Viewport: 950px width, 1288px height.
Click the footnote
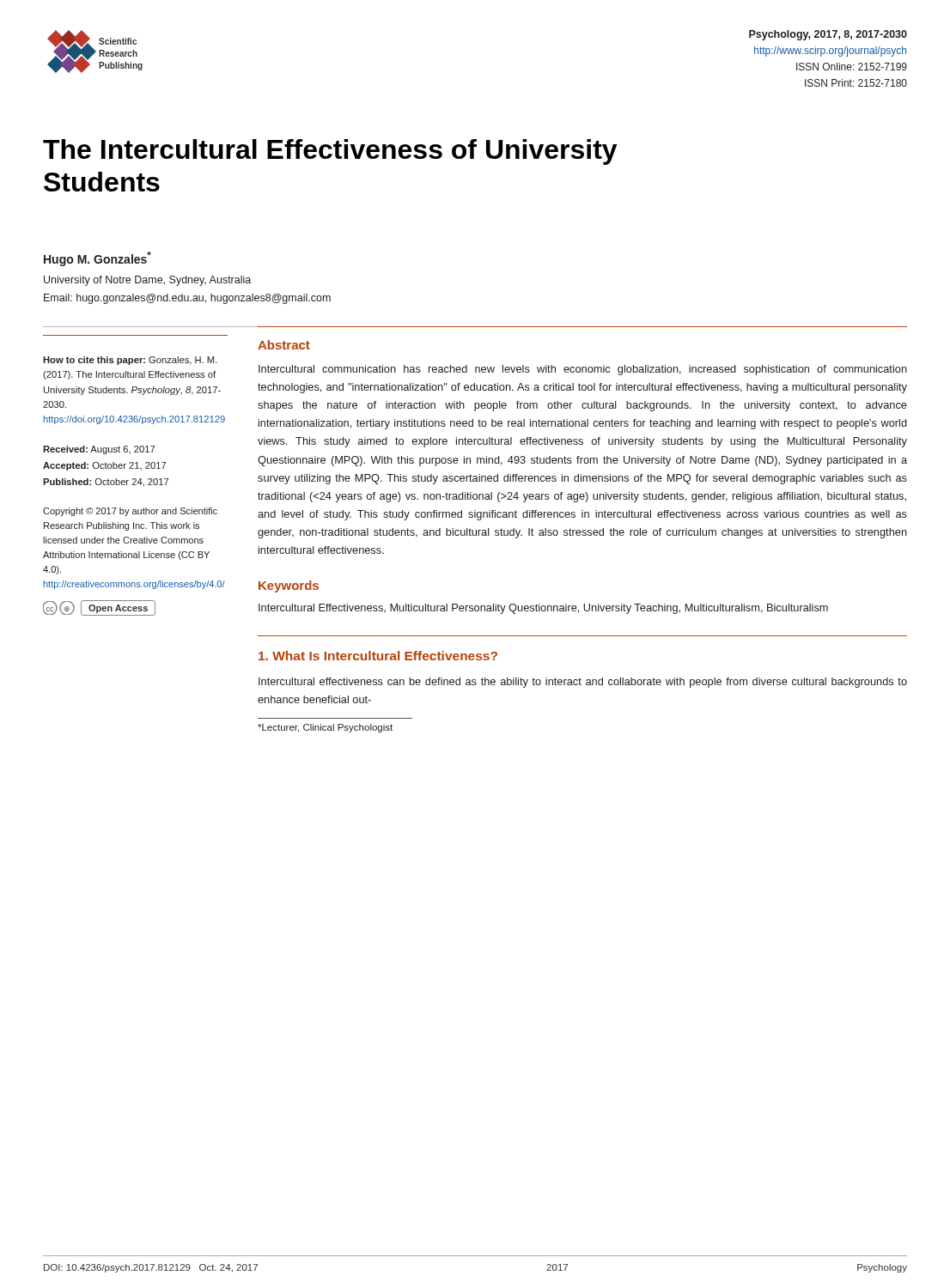pyautogui.click(x=325, y=727)
